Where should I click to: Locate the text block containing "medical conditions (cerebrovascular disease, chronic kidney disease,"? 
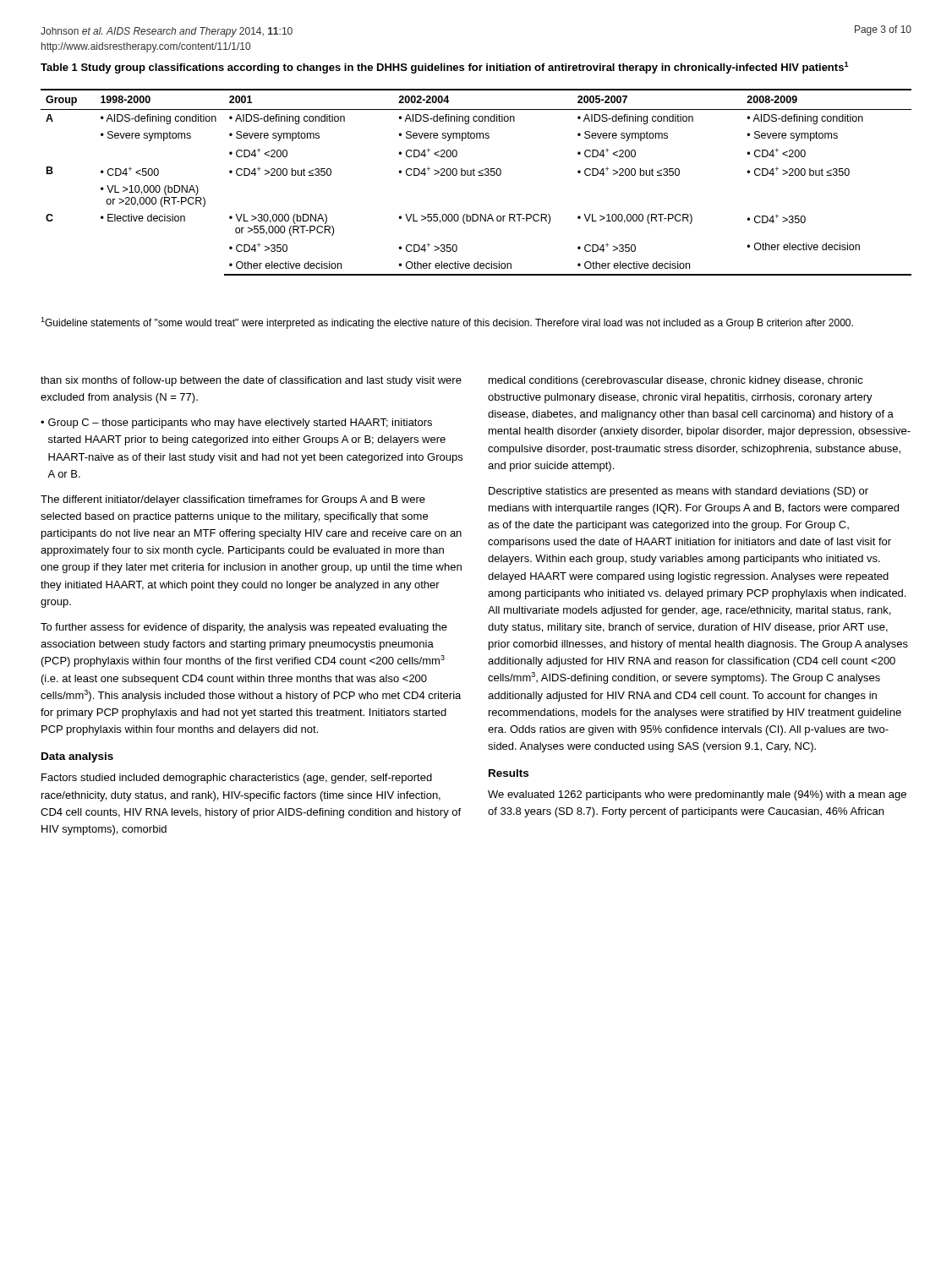699,423
